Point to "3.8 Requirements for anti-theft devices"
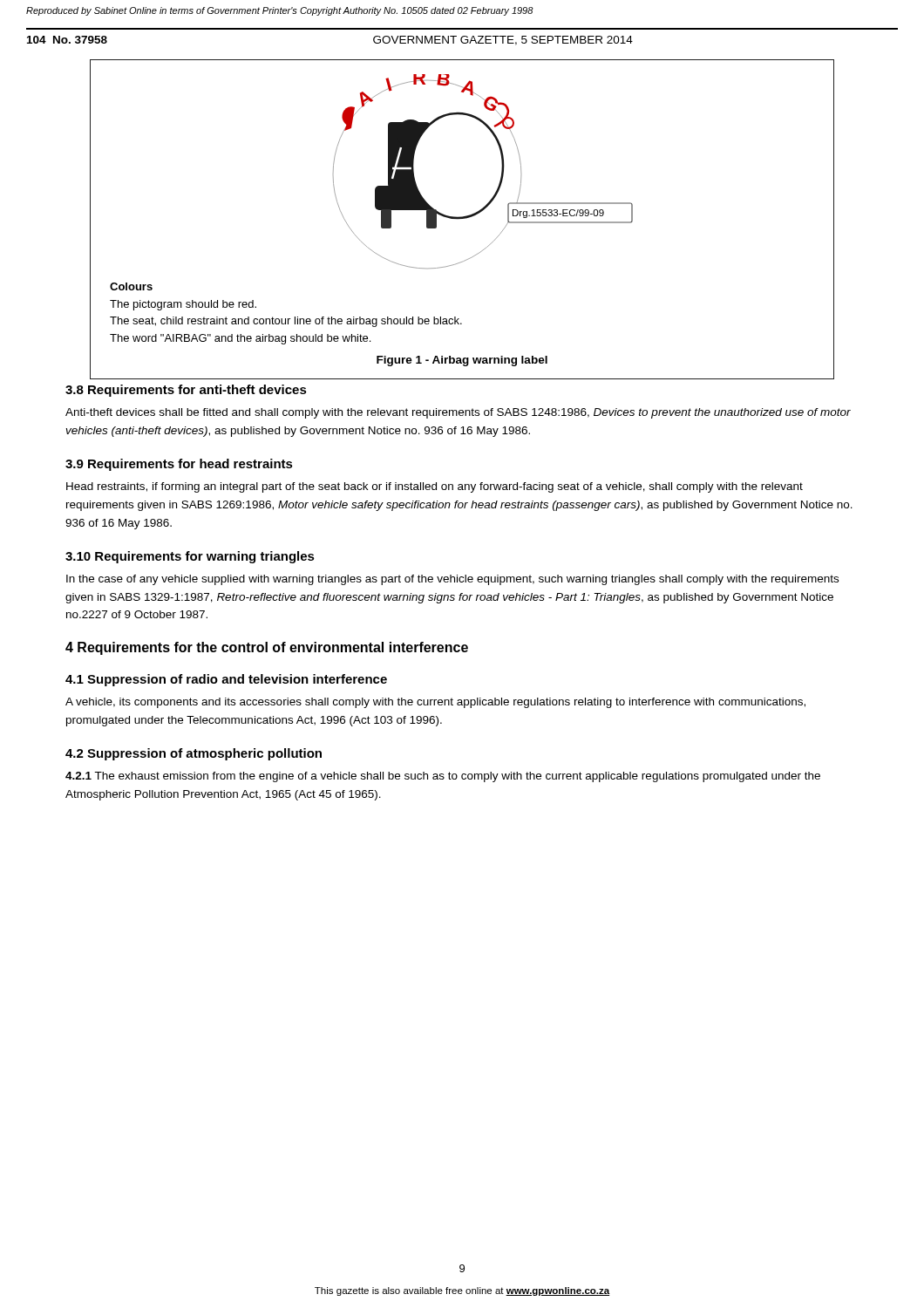The width and height of the screenshot is (924, 1308). pyautogui.click(x=186, y=389)
